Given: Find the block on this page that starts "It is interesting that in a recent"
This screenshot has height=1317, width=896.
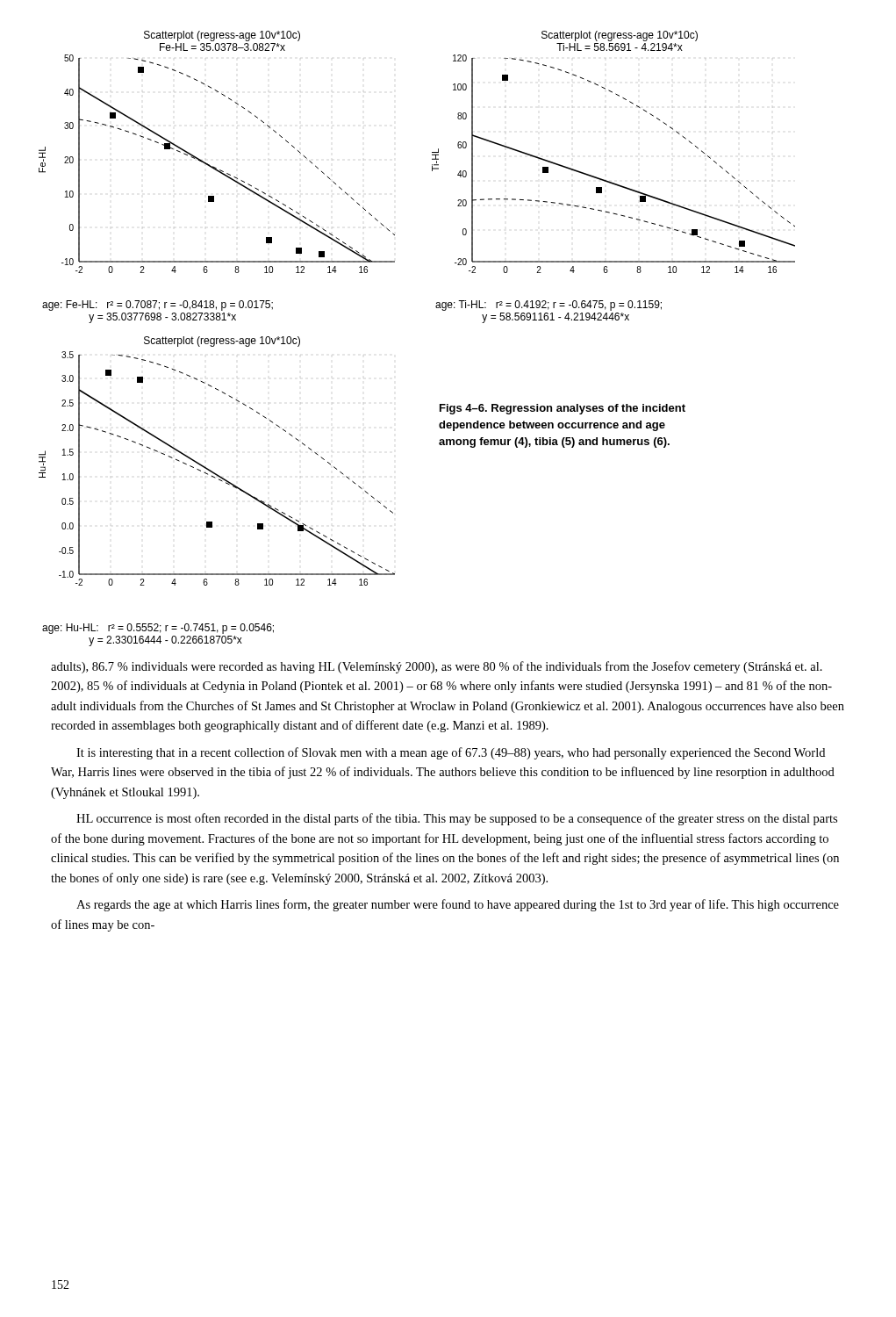Looking at the screenshot, I should [443, 772].
